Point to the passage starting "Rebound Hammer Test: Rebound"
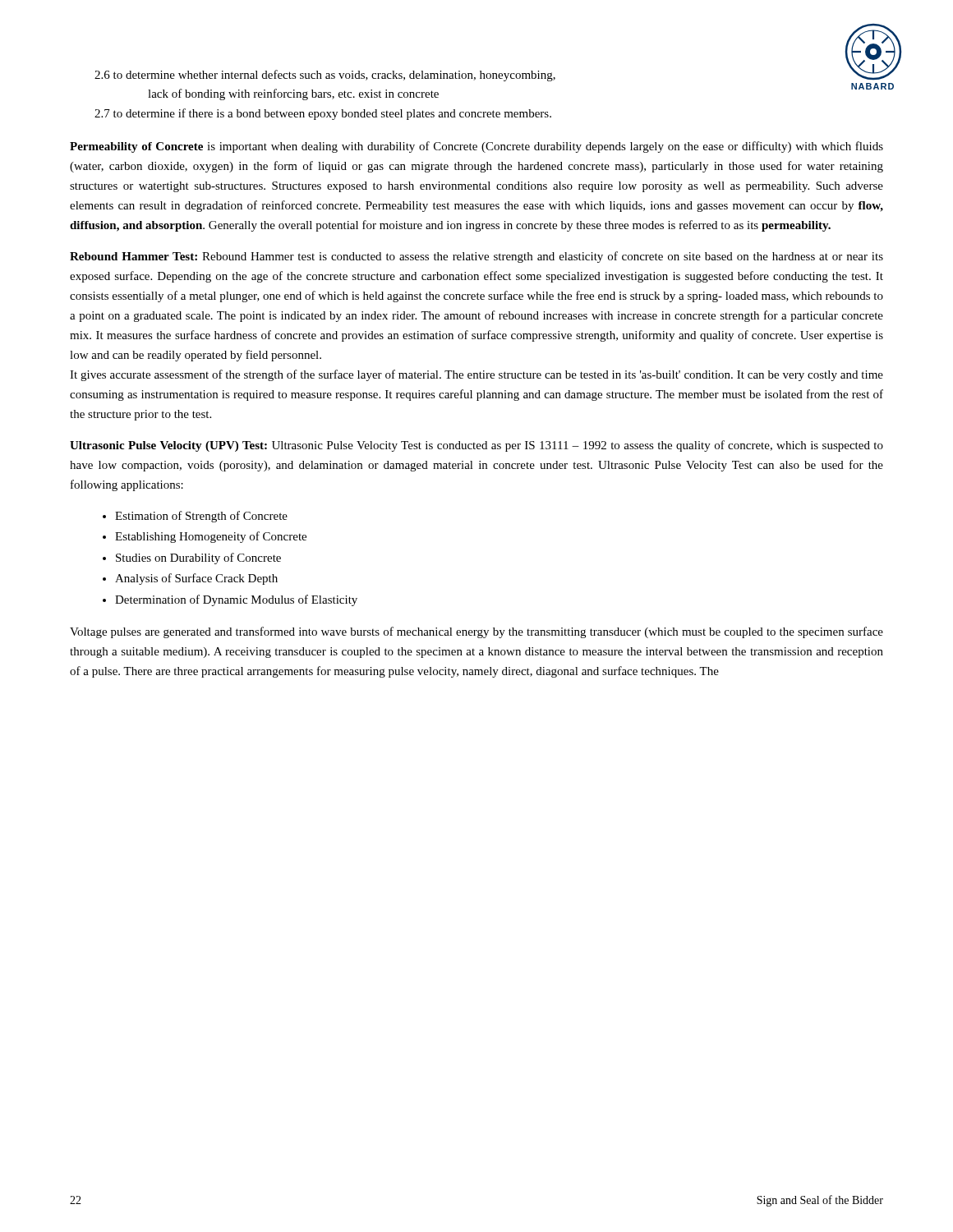 pos(476,335)
